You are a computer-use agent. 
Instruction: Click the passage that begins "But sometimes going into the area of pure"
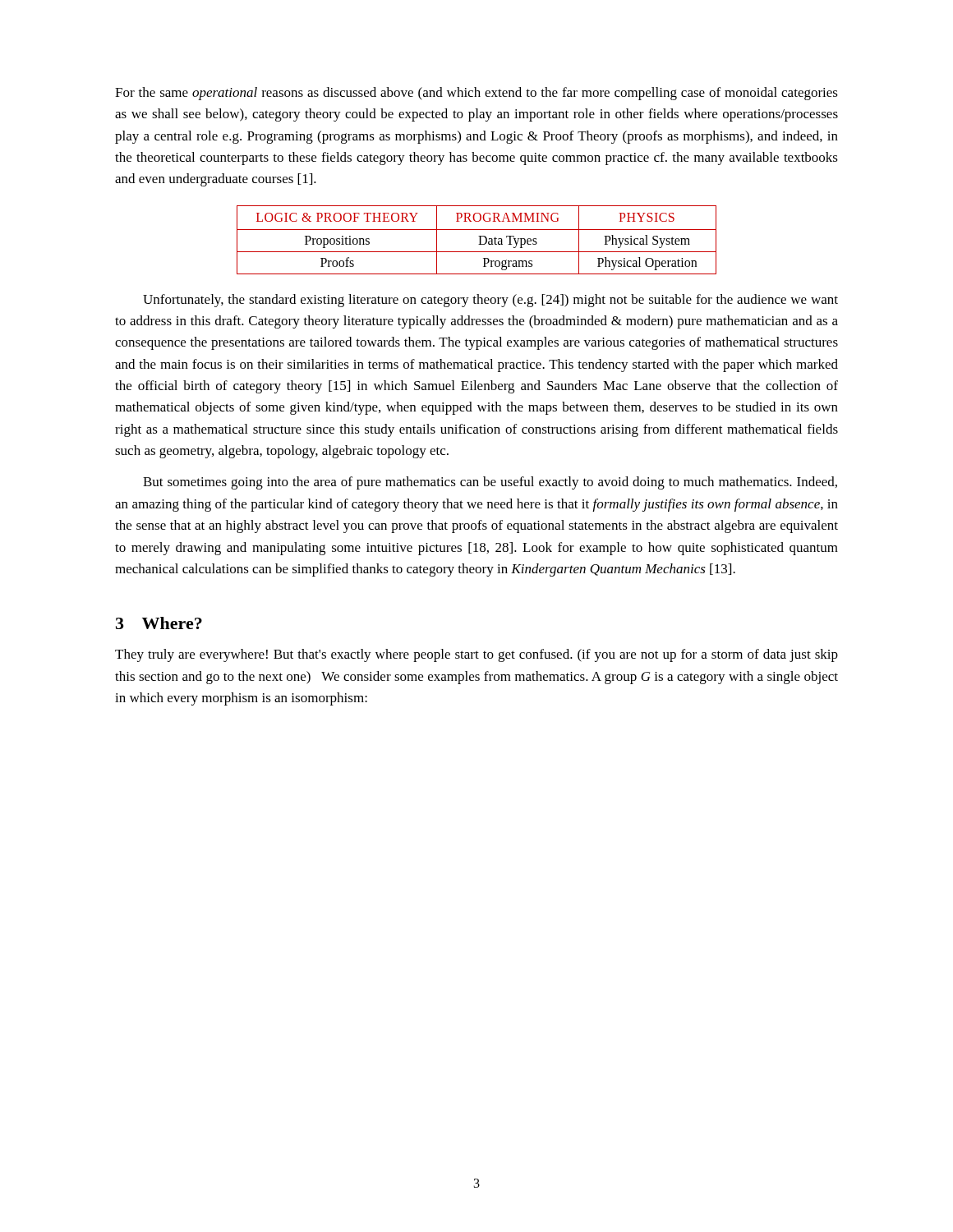[x=476, y=526]
